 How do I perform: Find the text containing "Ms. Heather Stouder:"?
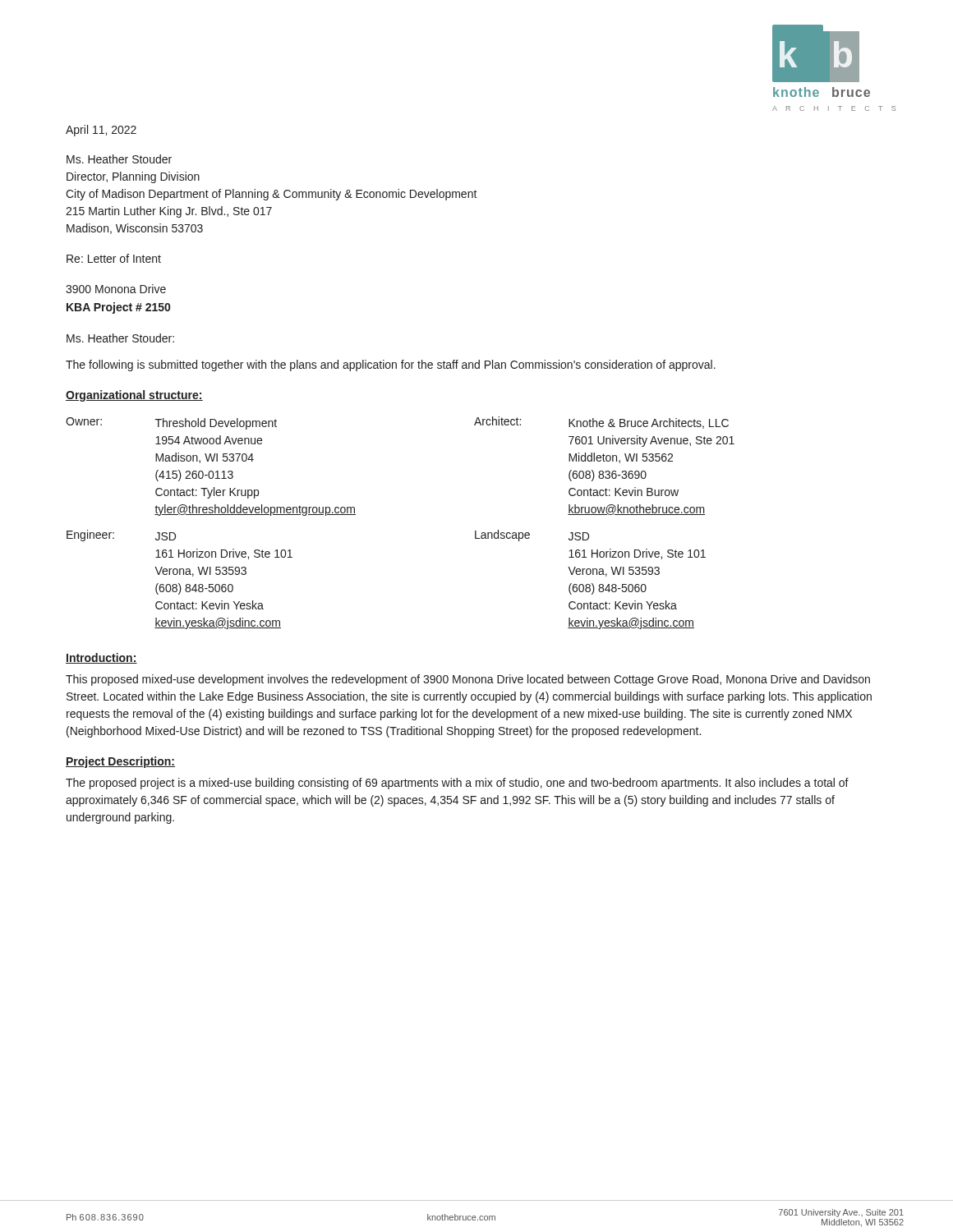pyautogui.click(x=120, y=338)
